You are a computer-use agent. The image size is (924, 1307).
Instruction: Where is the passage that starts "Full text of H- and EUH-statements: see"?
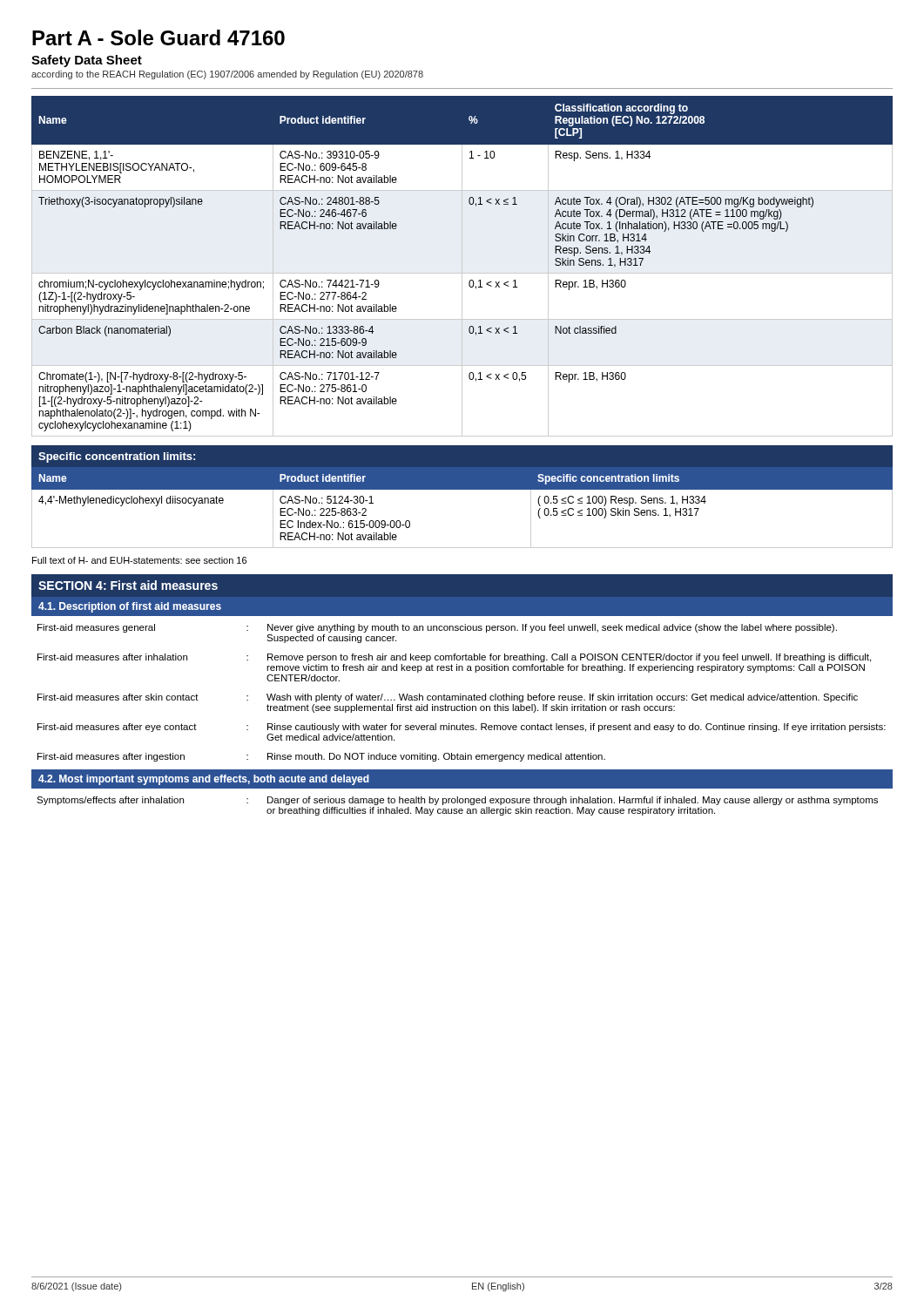(139, 560)
